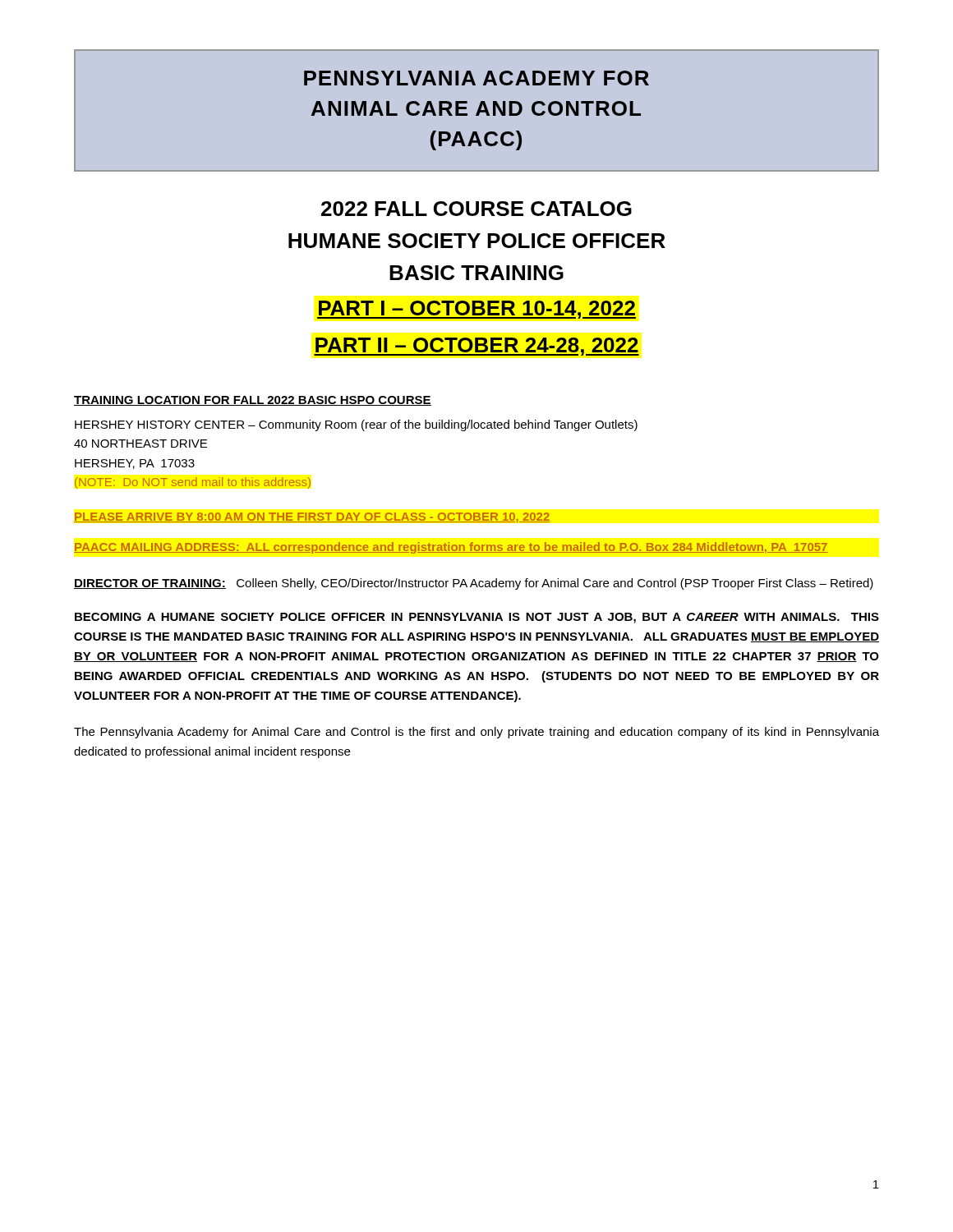This screenshot has width=953, height=1232.
Task: Navigate to the block starting "PART I –"
Action: point(476,311)
